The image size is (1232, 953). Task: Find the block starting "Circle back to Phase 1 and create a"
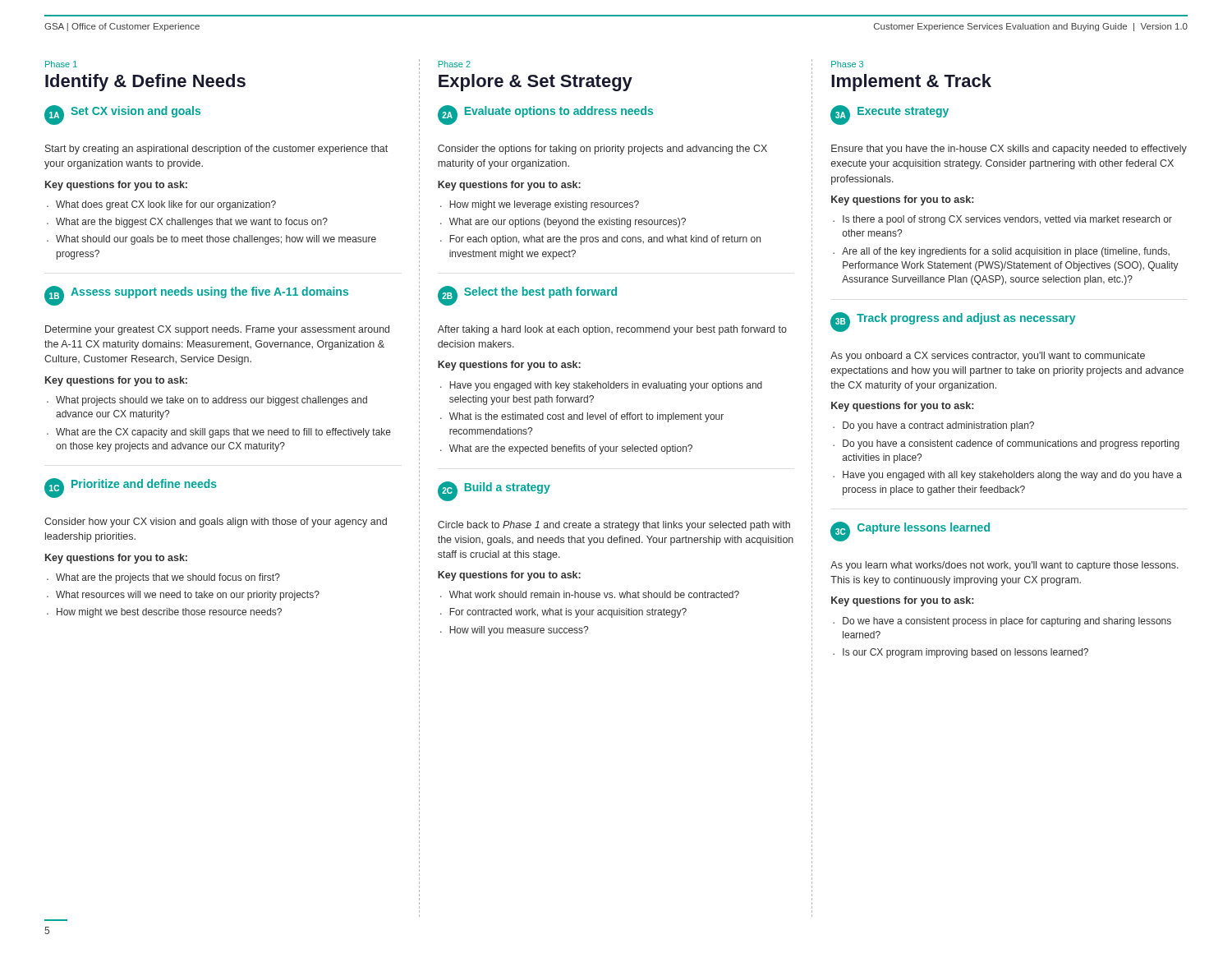click(616, 540)
